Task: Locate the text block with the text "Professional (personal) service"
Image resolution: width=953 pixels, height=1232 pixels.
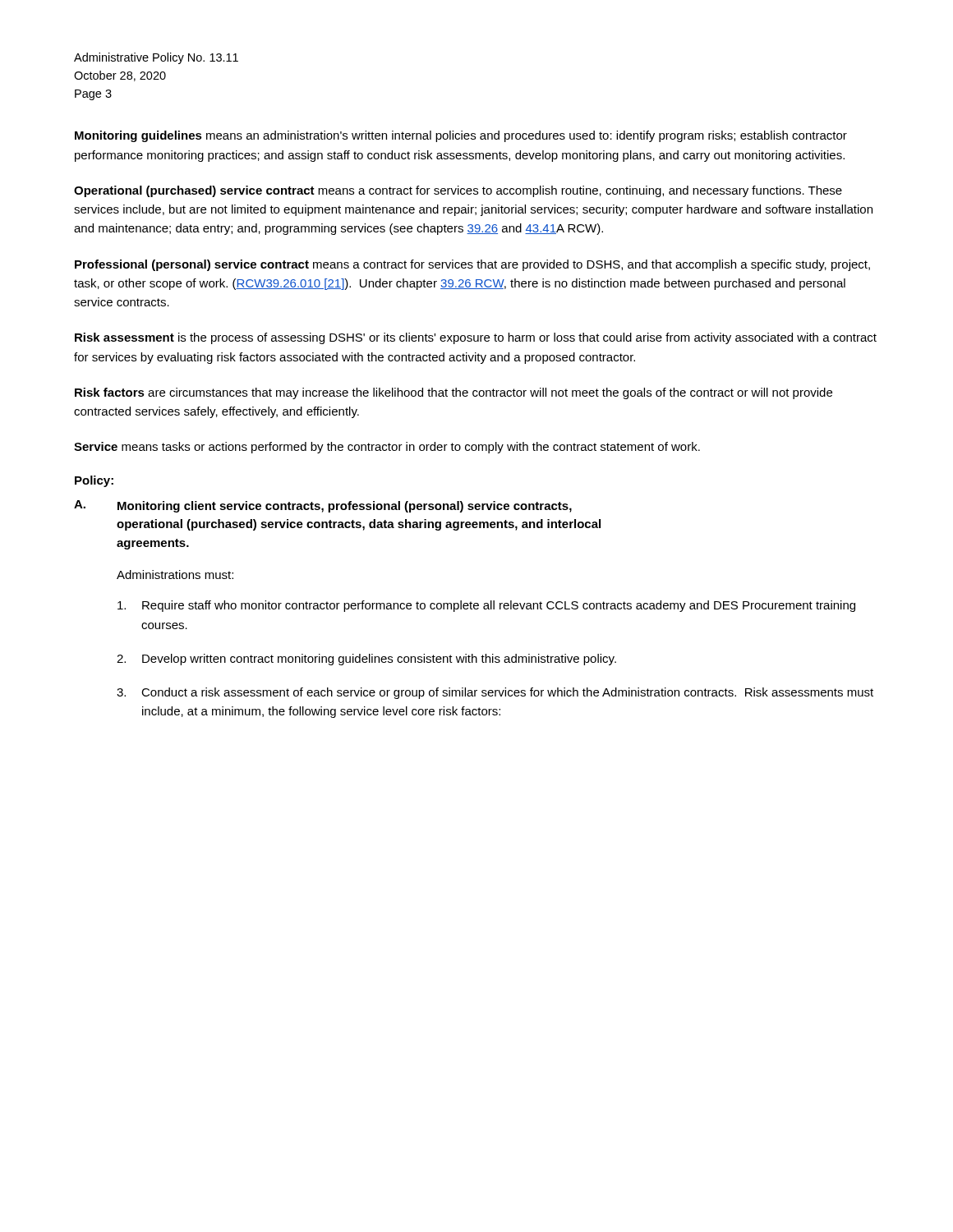Action: coord(472,283)
